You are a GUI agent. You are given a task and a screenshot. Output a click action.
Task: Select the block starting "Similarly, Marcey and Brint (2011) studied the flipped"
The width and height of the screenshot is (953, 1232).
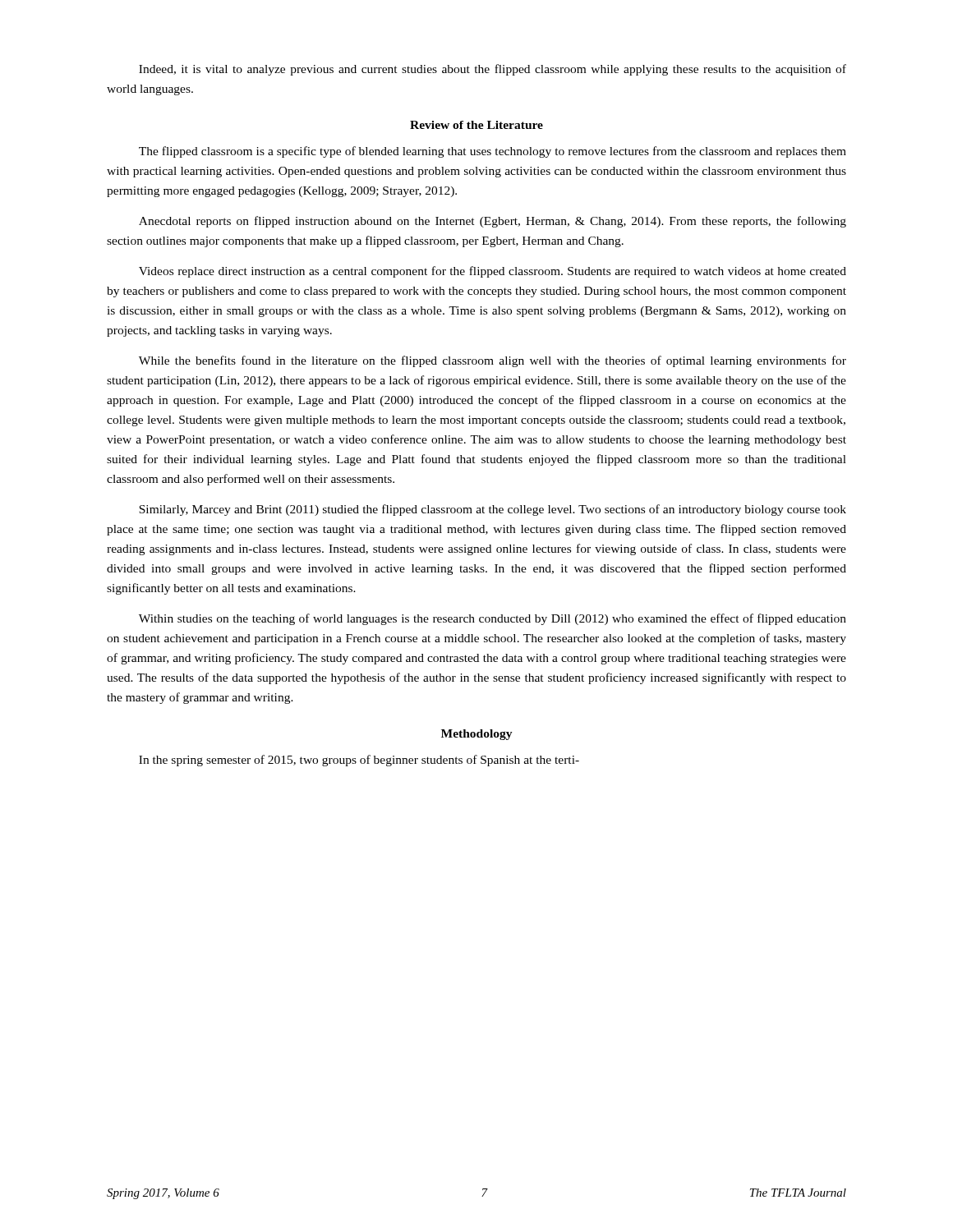click(476, 548)
